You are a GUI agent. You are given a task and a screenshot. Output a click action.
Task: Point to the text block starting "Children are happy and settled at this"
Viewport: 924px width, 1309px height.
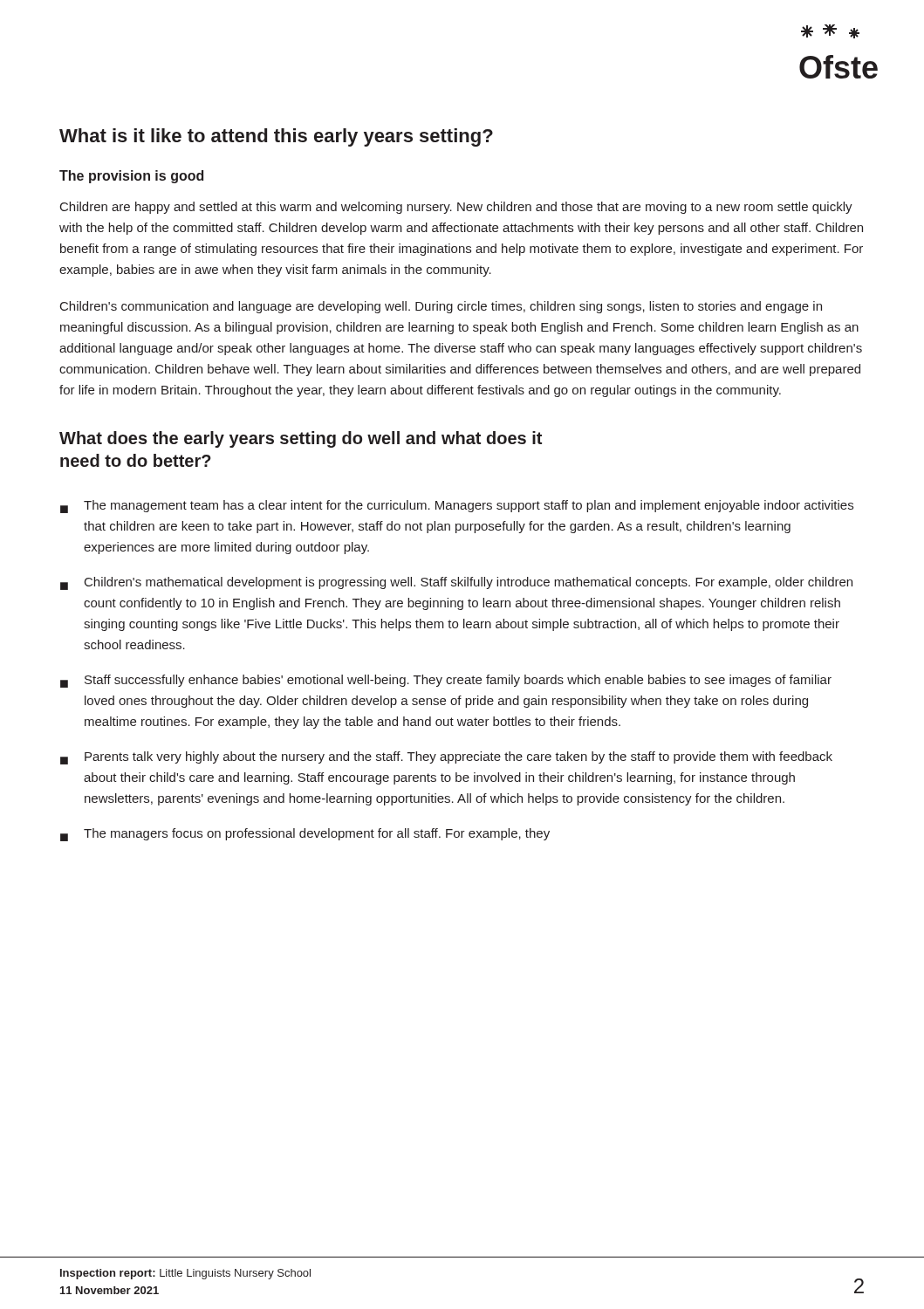pos(462,237)
